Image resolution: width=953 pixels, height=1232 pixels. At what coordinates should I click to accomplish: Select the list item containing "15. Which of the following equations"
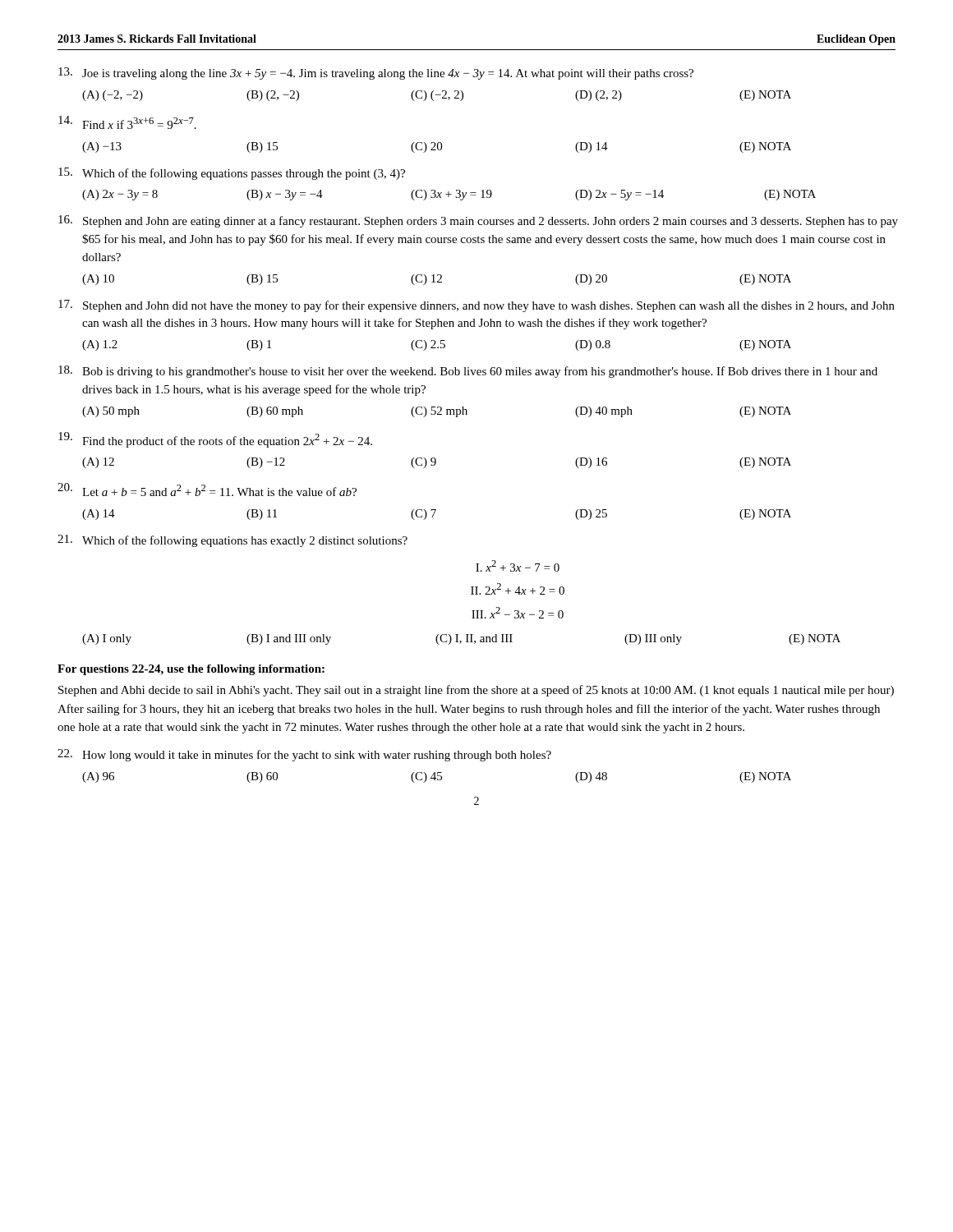(x=476, y=183)
